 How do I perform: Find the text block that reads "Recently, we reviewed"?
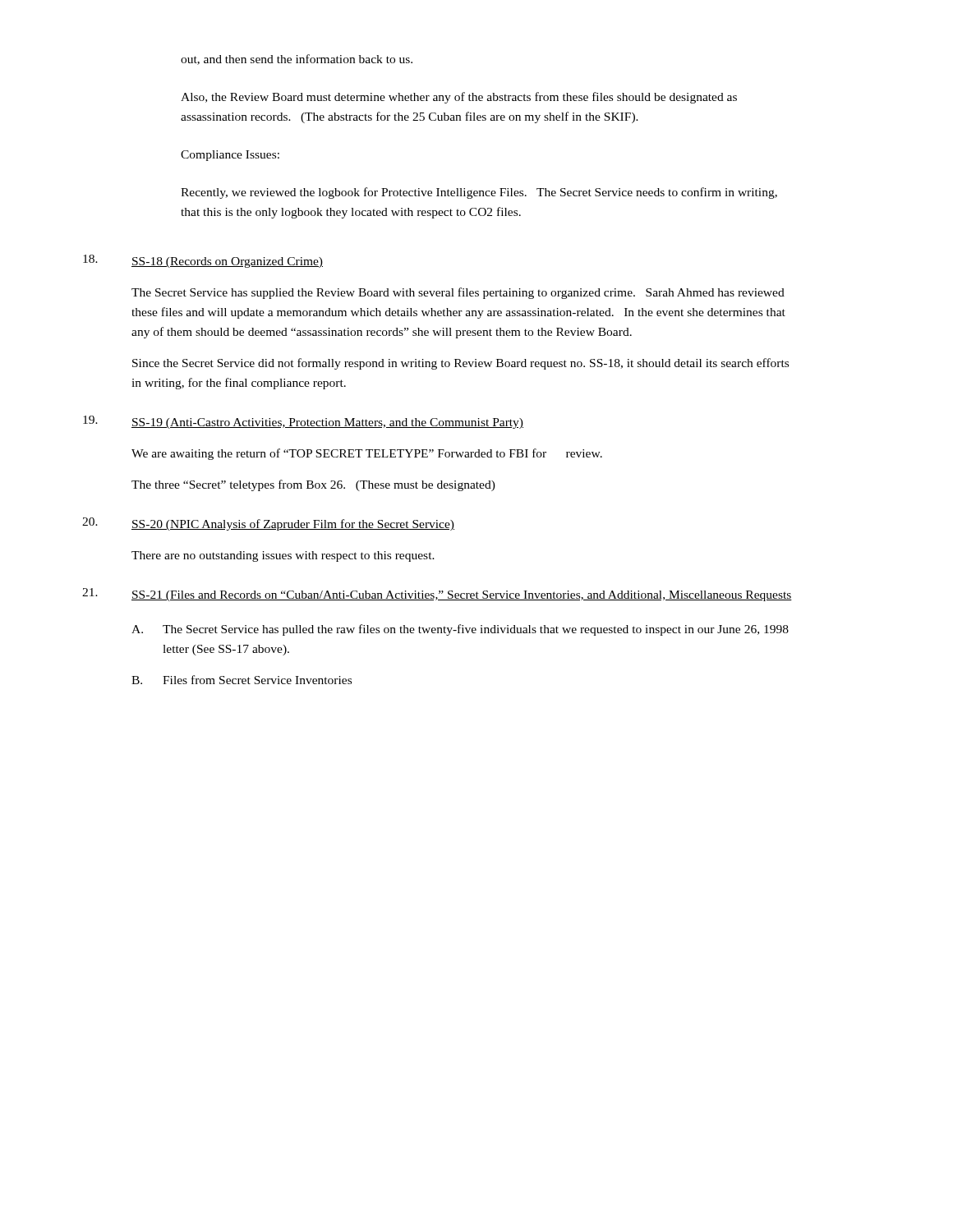pos(479,202)
